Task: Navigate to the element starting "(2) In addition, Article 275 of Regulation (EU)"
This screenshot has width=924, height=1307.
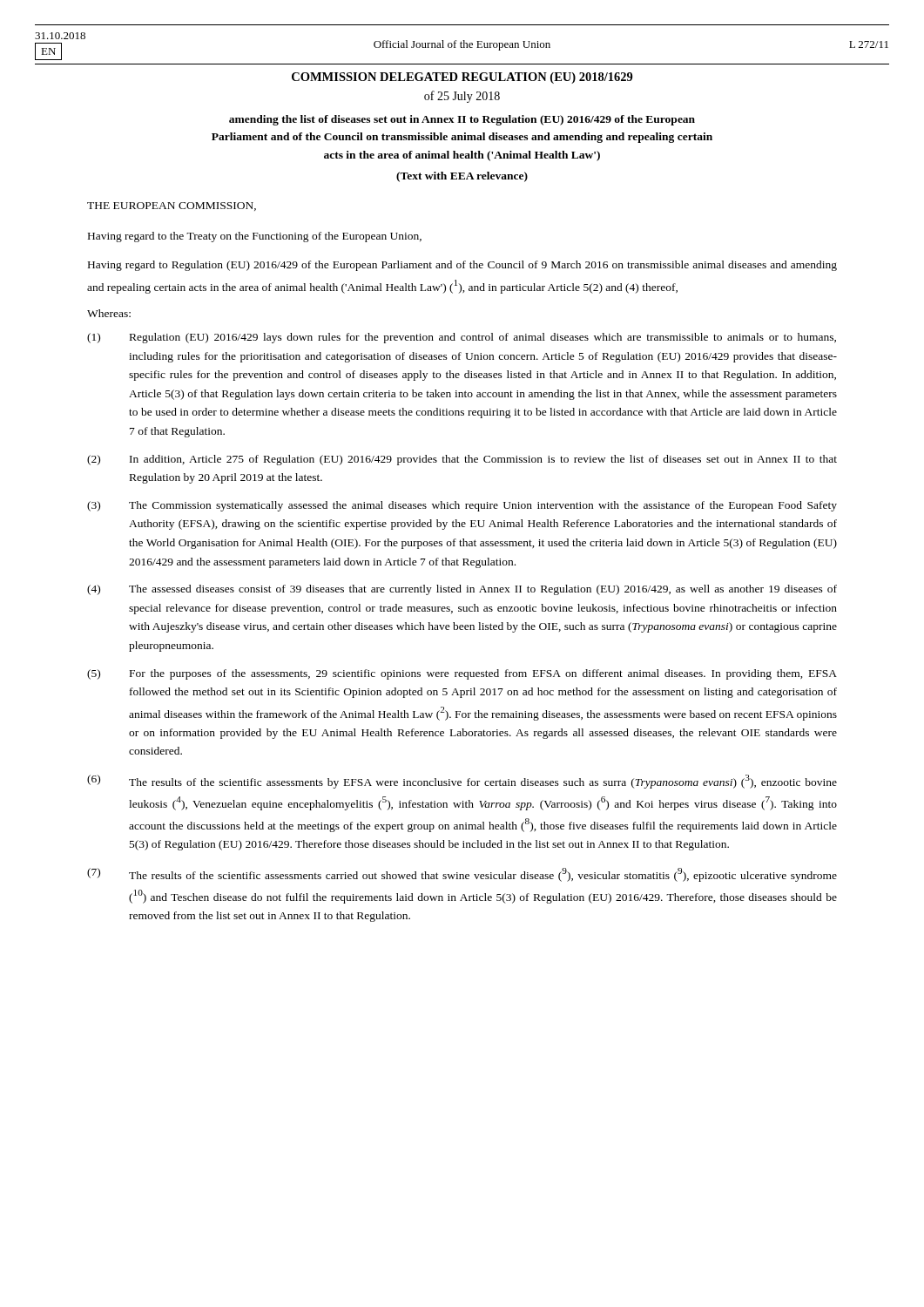Action: [x=462, y=468]
